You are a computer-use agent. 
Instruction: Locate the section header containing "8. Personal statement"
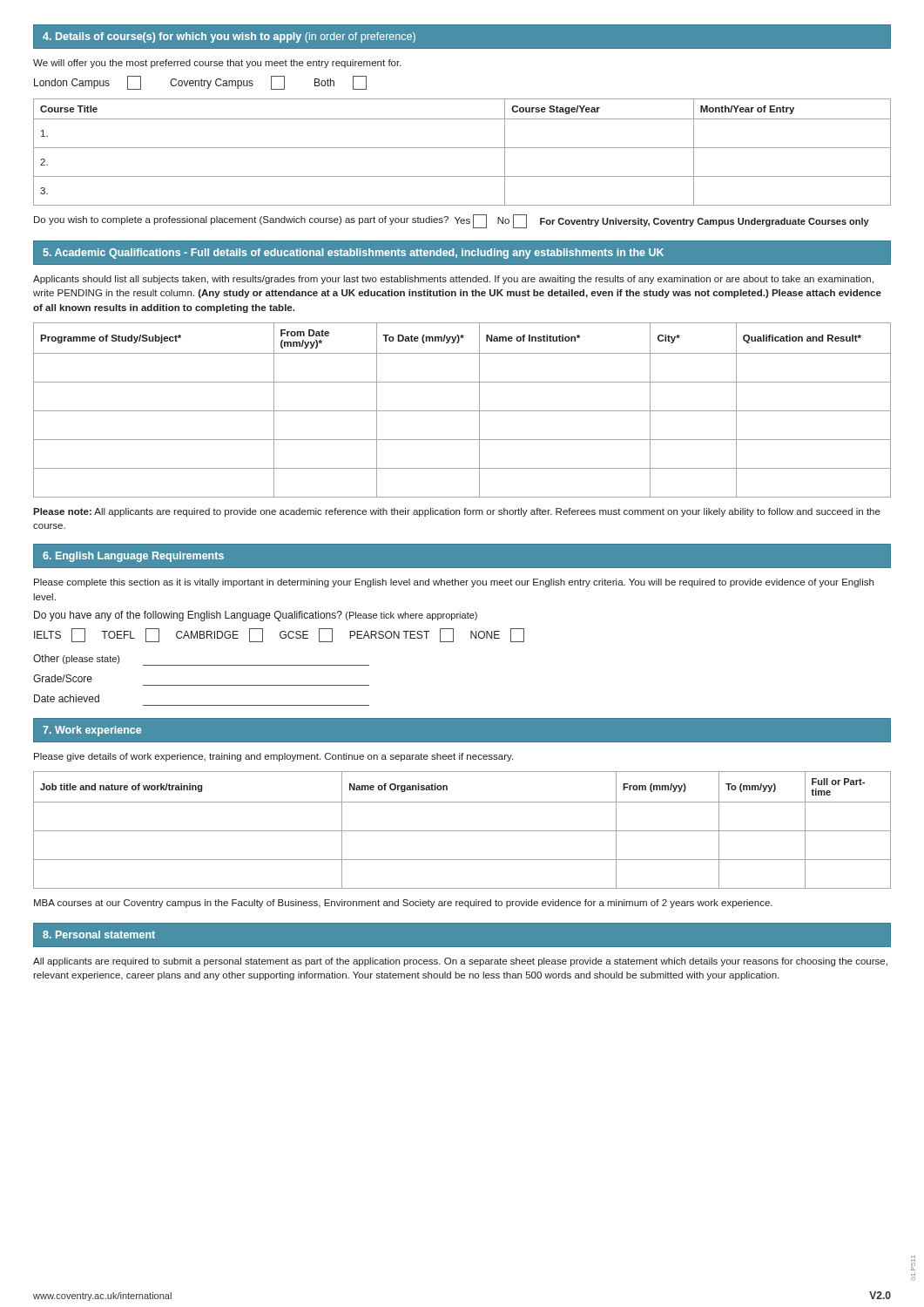click(x=99, y=935)
